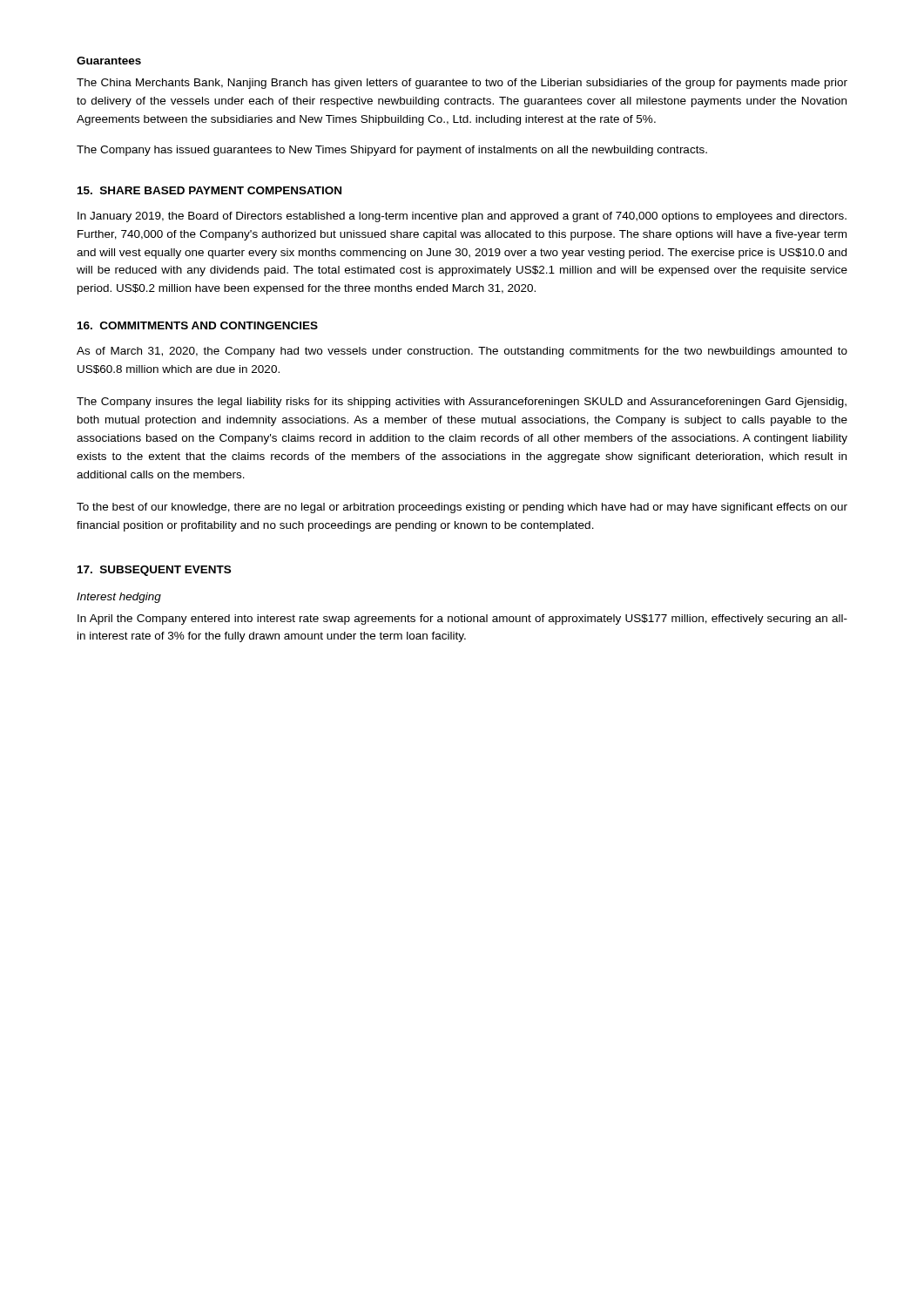This screenshot has width=924, height=1307.
Task: Find the block on this page that starts "In April the Company entered"
Action: tap(462, 627)
